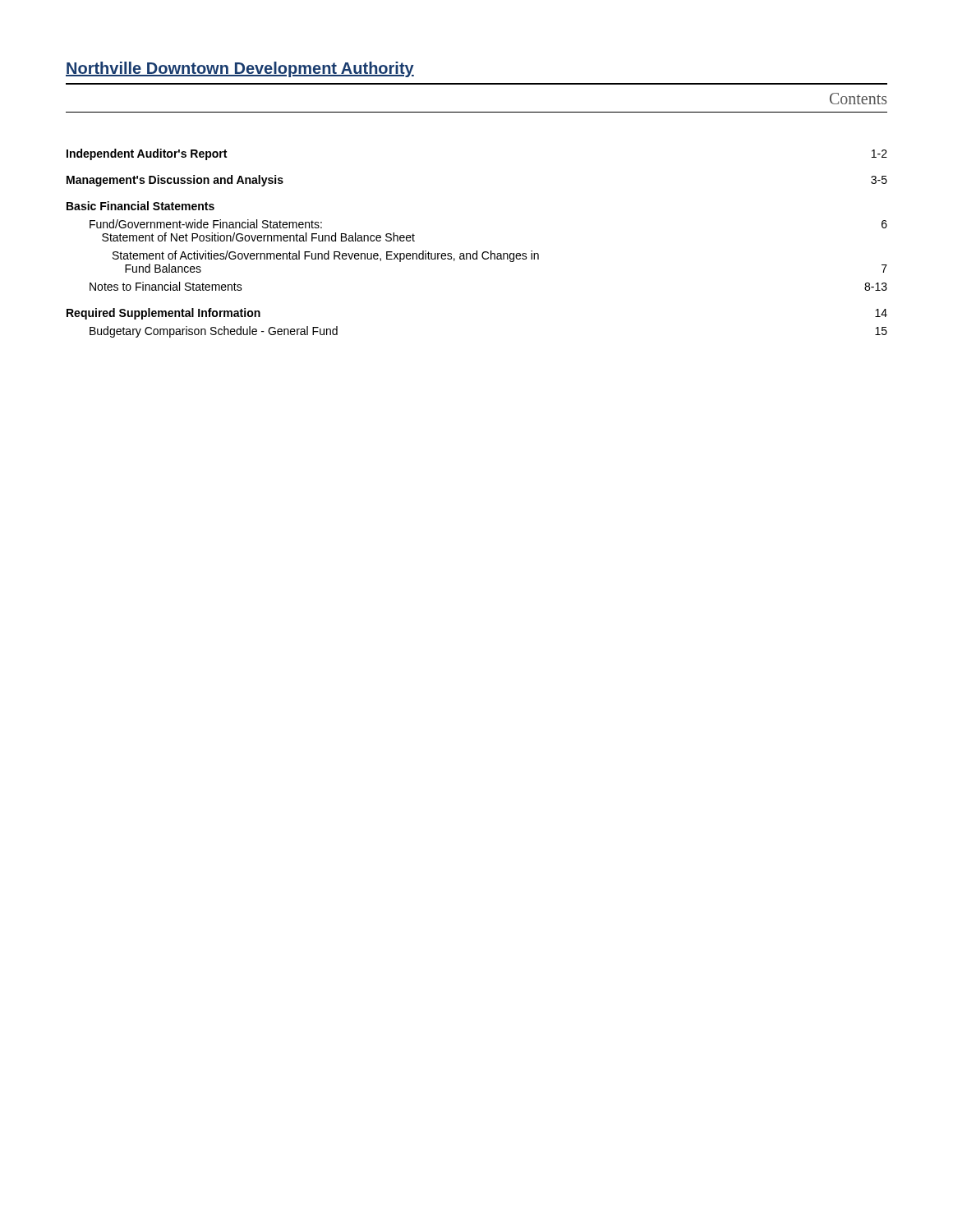Point to the block beginning "Statement of Activities/Governmental"
The image size is (953, 1232).
point(326,262)
